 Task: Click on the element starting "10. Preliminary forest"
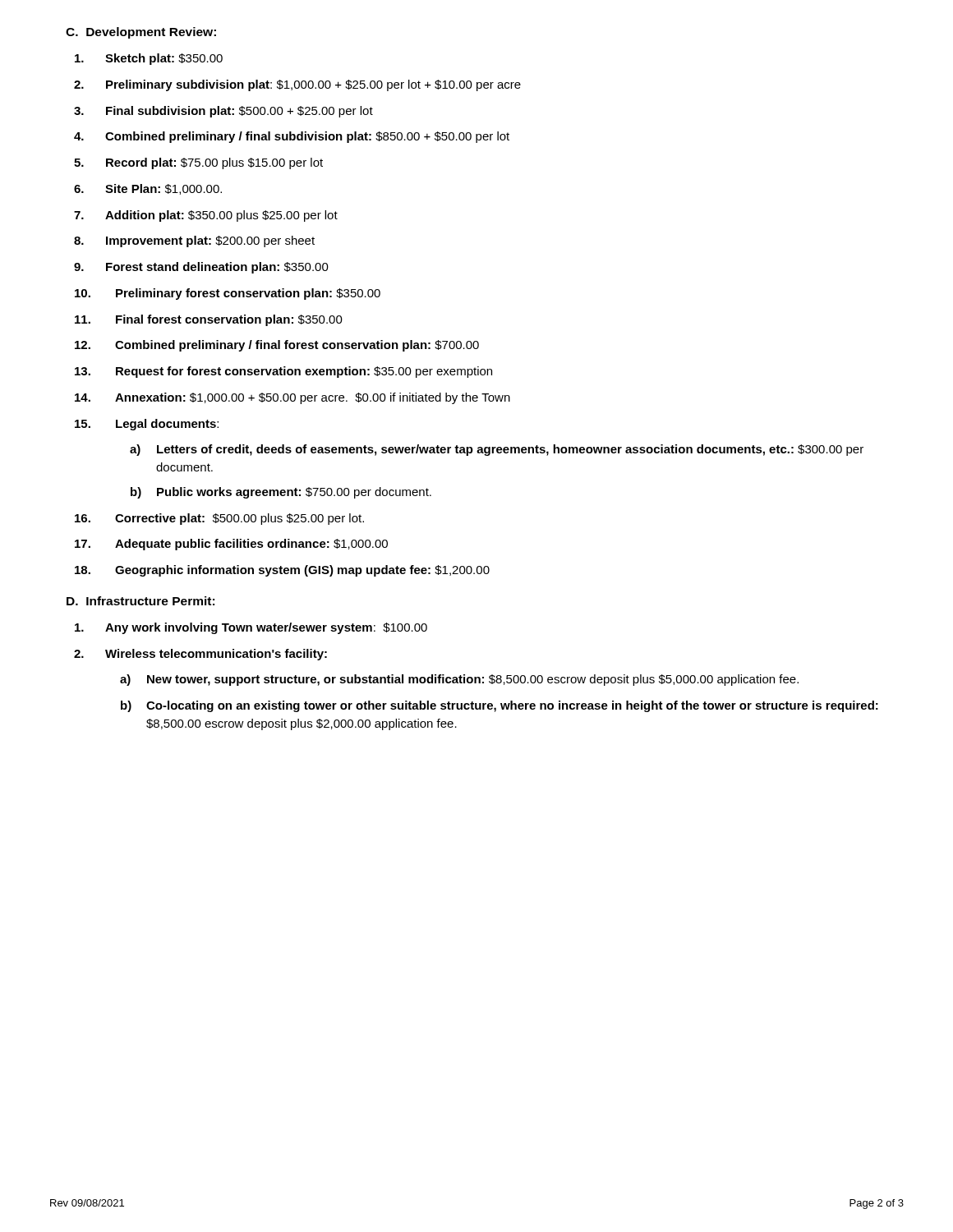228,294
